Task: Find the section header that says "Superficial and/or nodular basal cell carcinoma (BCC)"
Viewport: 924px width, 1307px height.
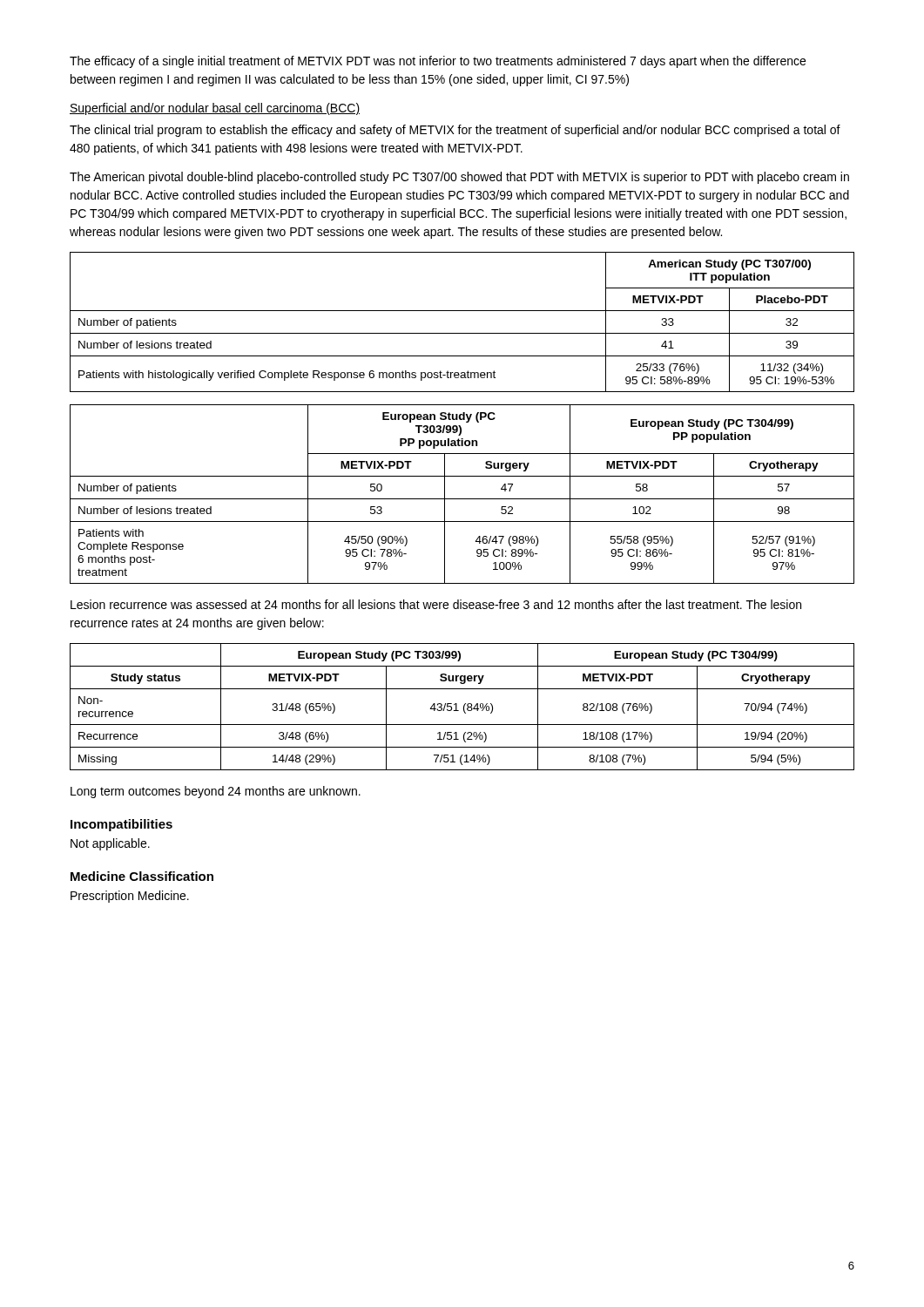Action: pyautogui.click(x=215, y=108)
